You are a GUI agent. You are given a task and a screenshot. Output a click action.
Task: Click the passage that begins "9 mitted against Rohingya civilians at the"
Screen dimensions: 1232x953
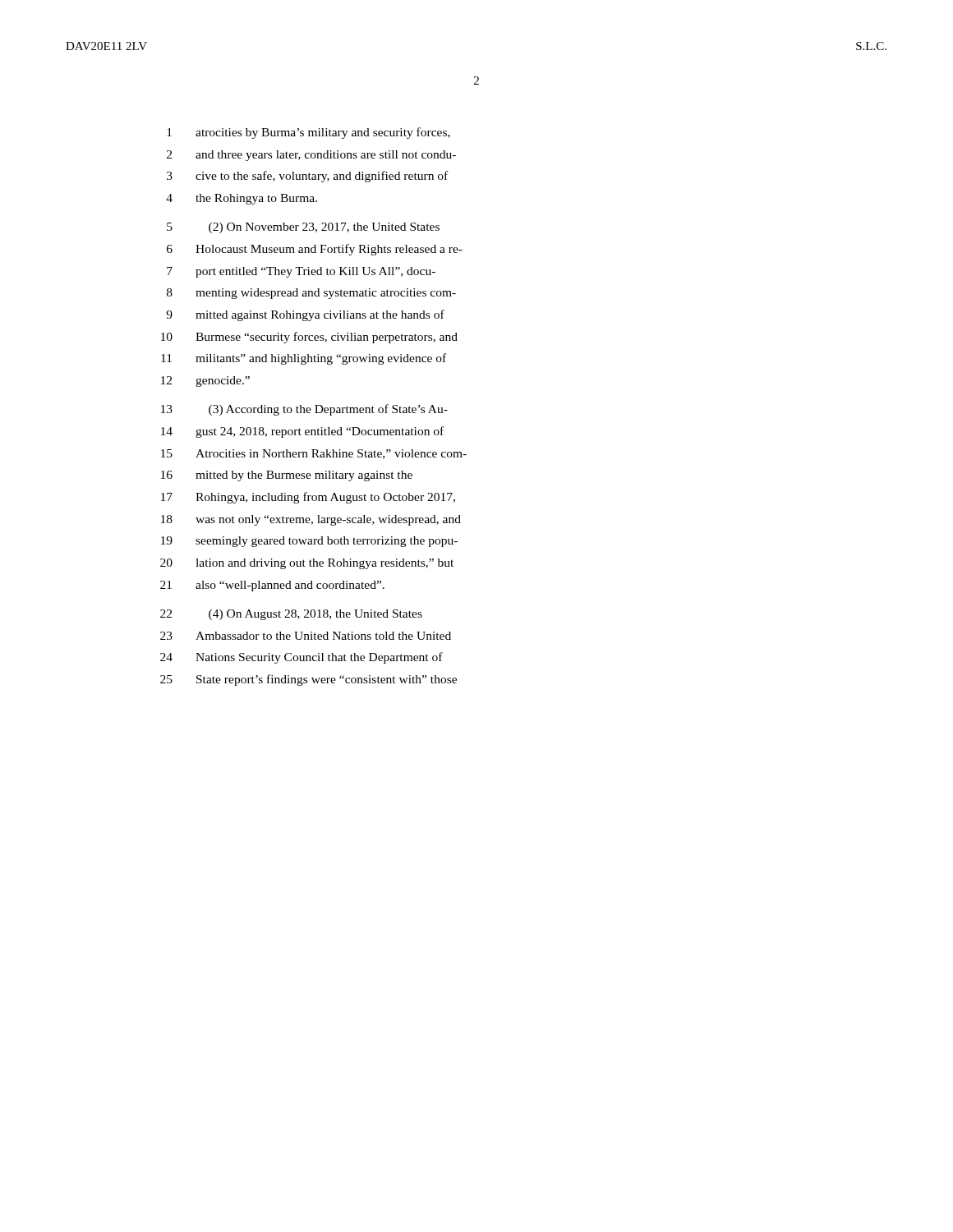[305, 315]
